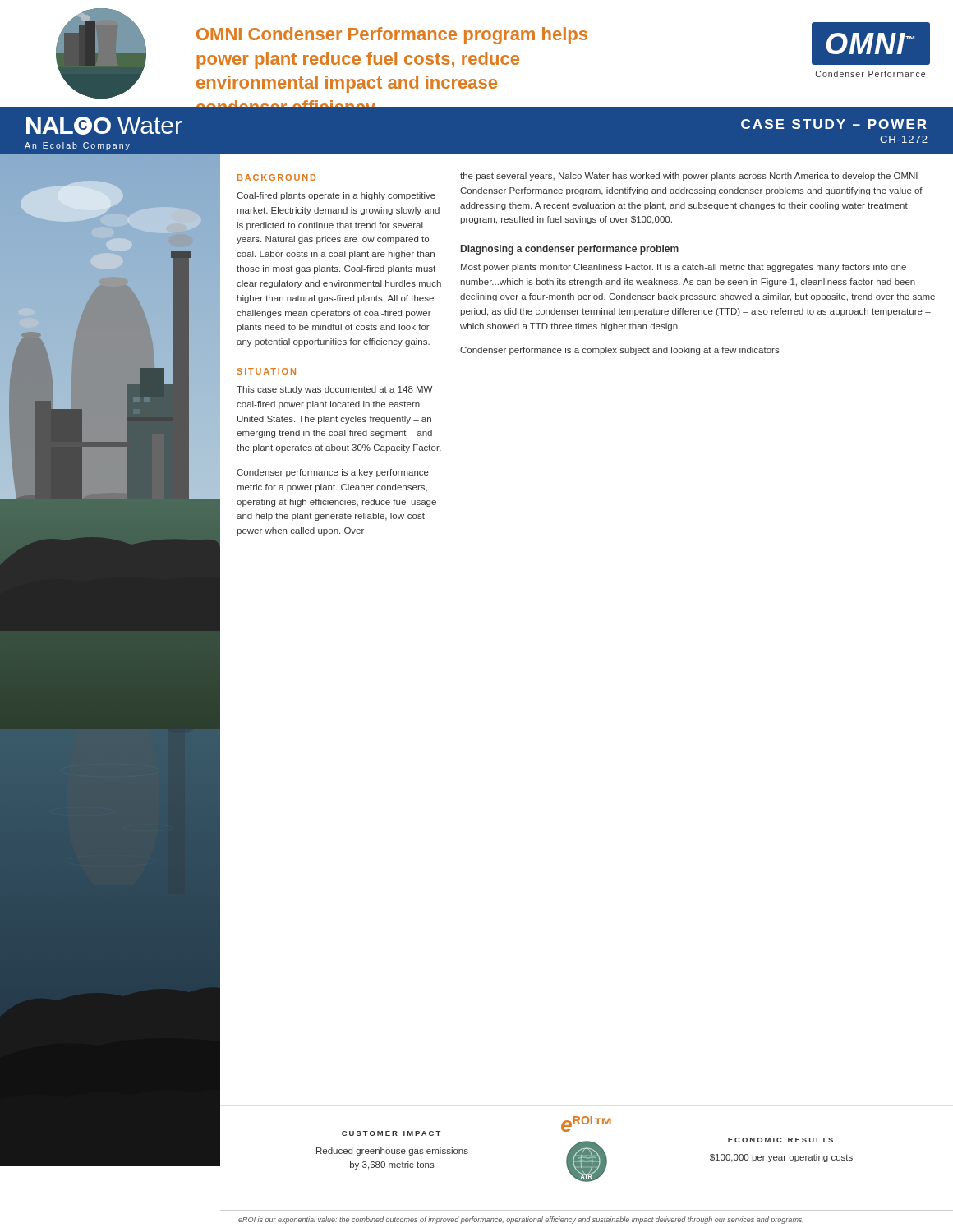The image size is (953, 1232).
Task: Locate the text block with the text "the past several years,"
Action: 691,198
